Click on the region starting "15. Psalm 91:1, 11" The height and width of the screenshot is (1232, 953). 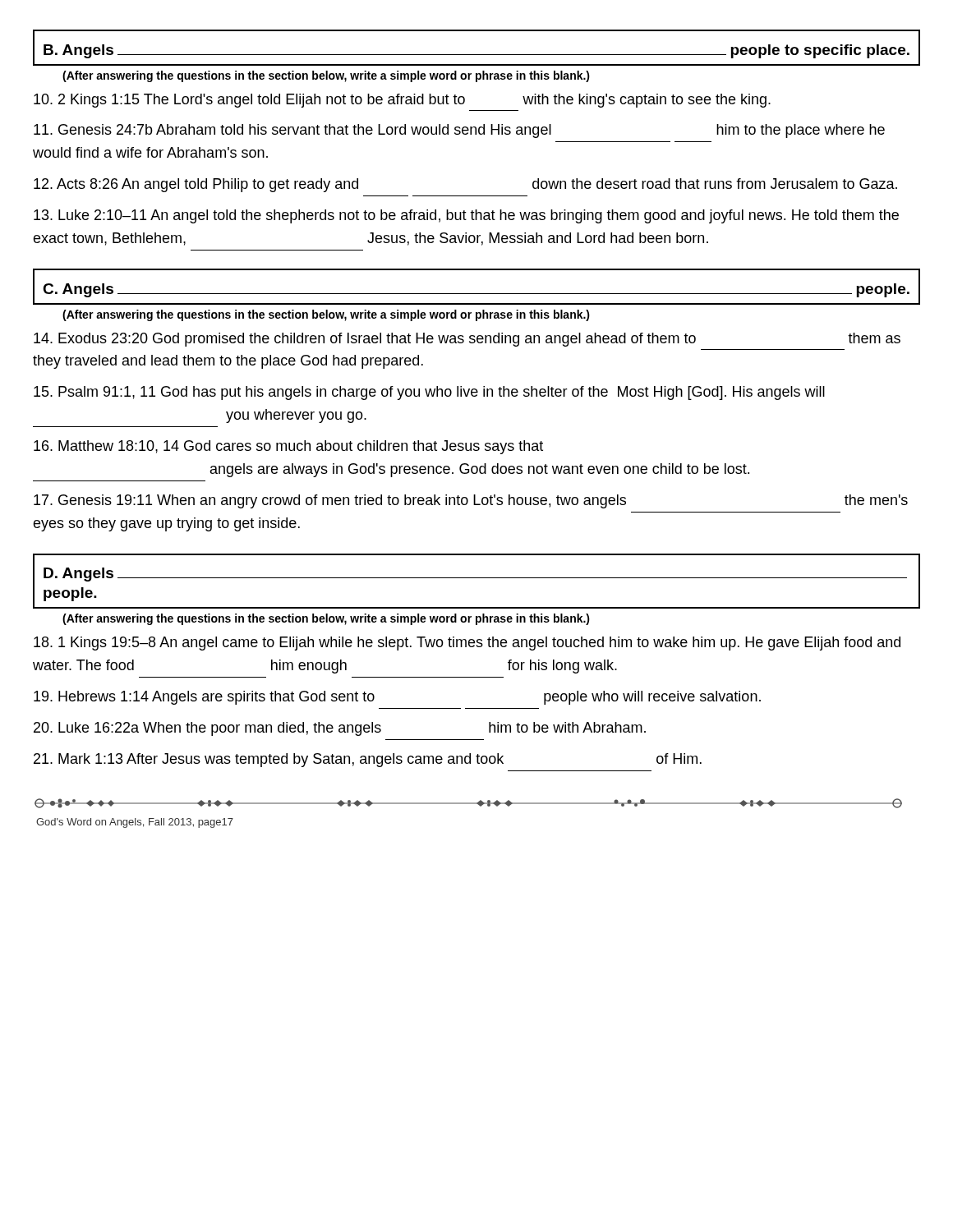pos(429,405)
